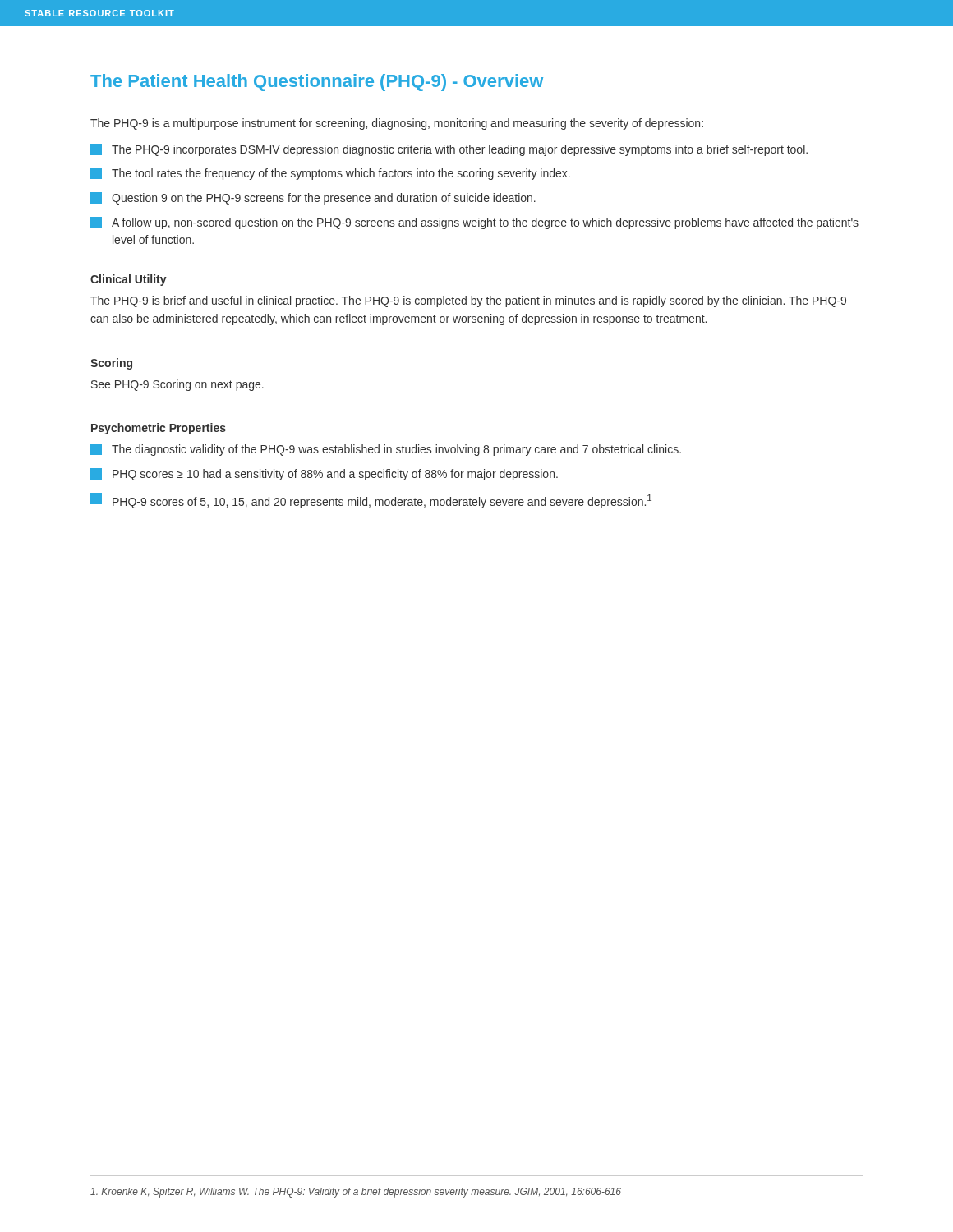Find the block on this page that starts "The PHQ-9 incorporates DSM-IV depression diagnostic criteria"
This screenshot has width=953, height=1232.
[x=449, y=150]
